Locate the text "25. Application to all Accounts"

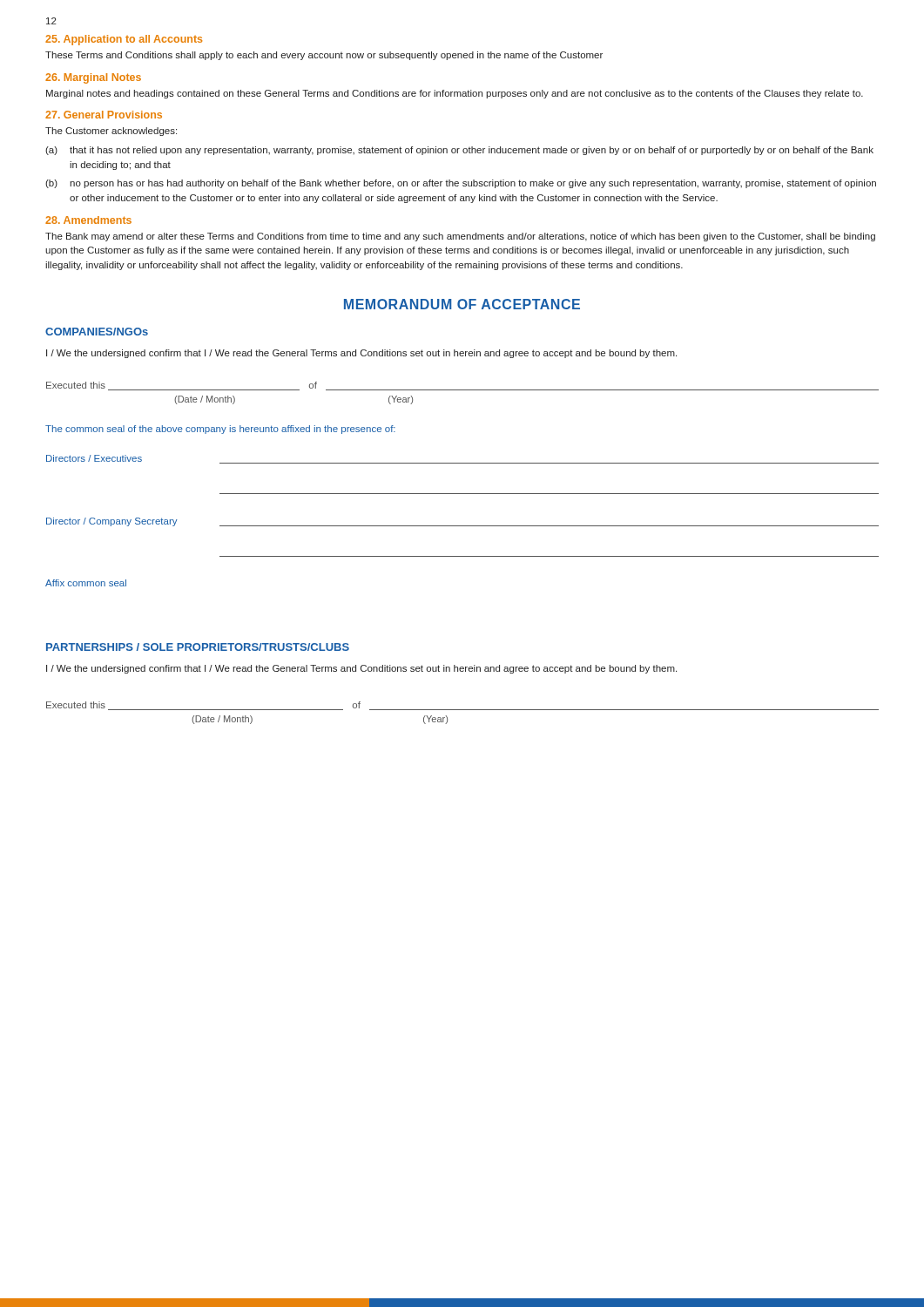pyautogui.click(x=124, y=39)
